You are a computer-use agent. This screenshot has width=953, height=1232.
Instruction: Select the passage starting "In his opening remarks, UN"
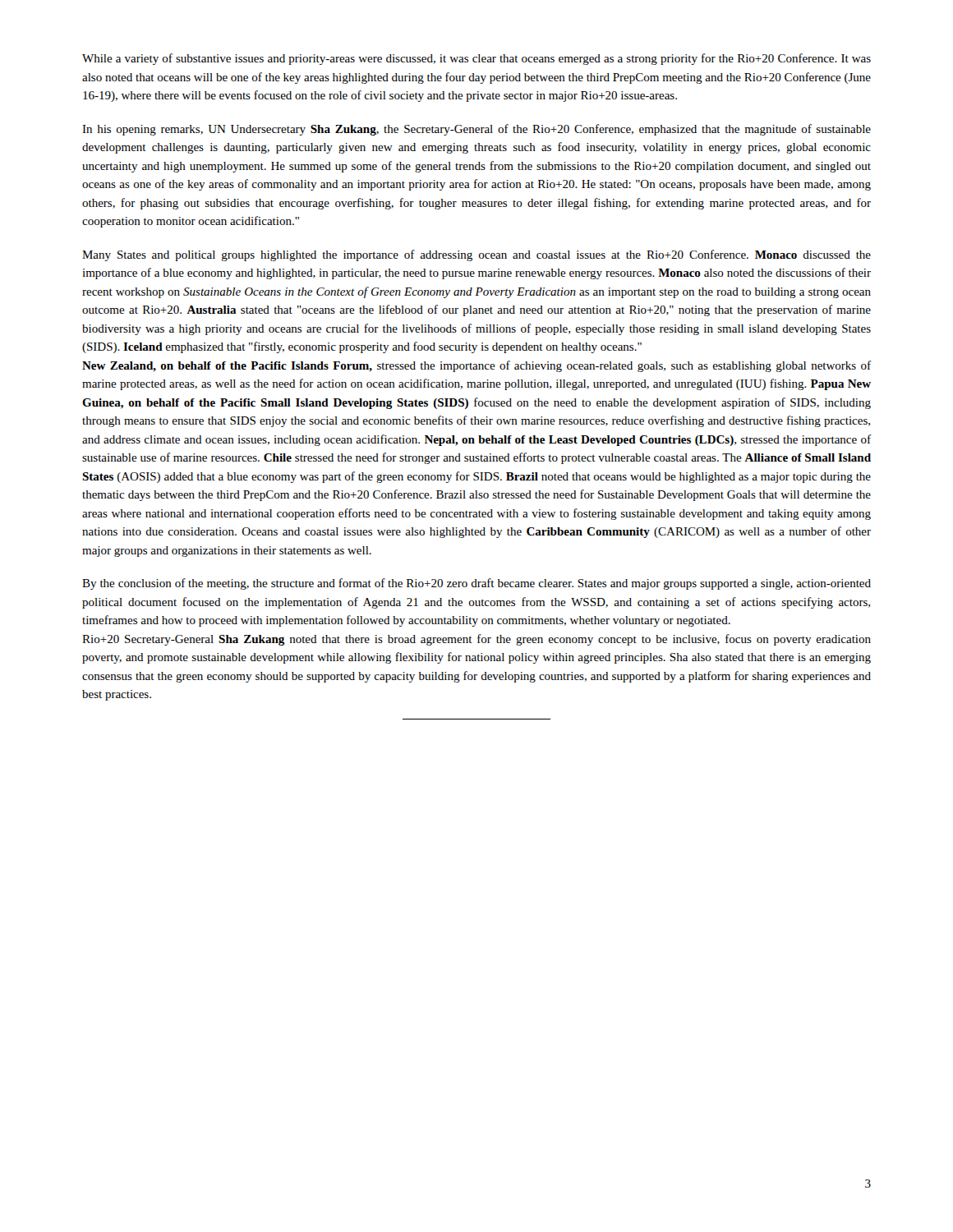point(476,175)
